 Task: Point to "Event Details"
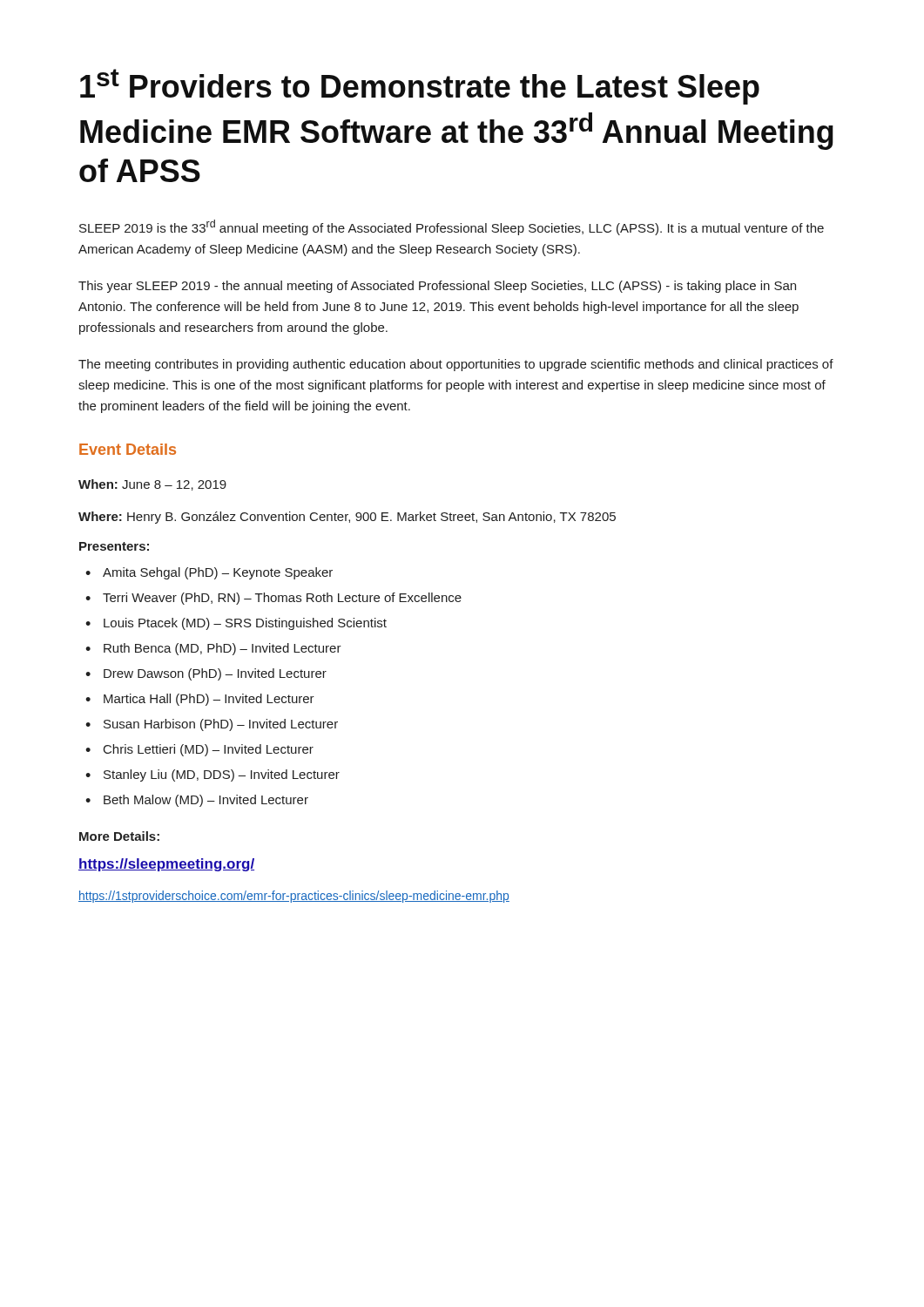click(x=128, y=450)
